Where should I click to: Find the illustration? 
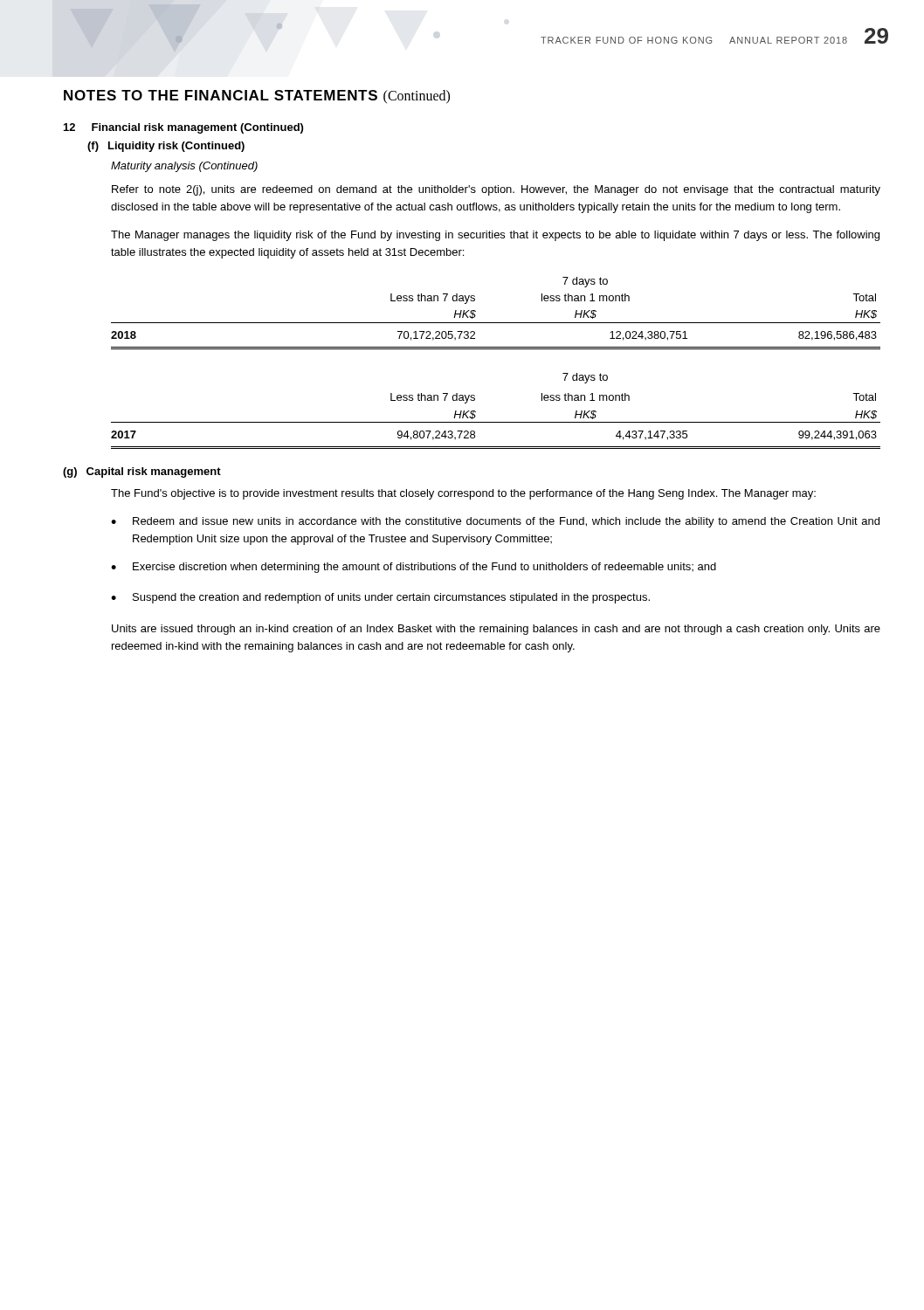297,38
